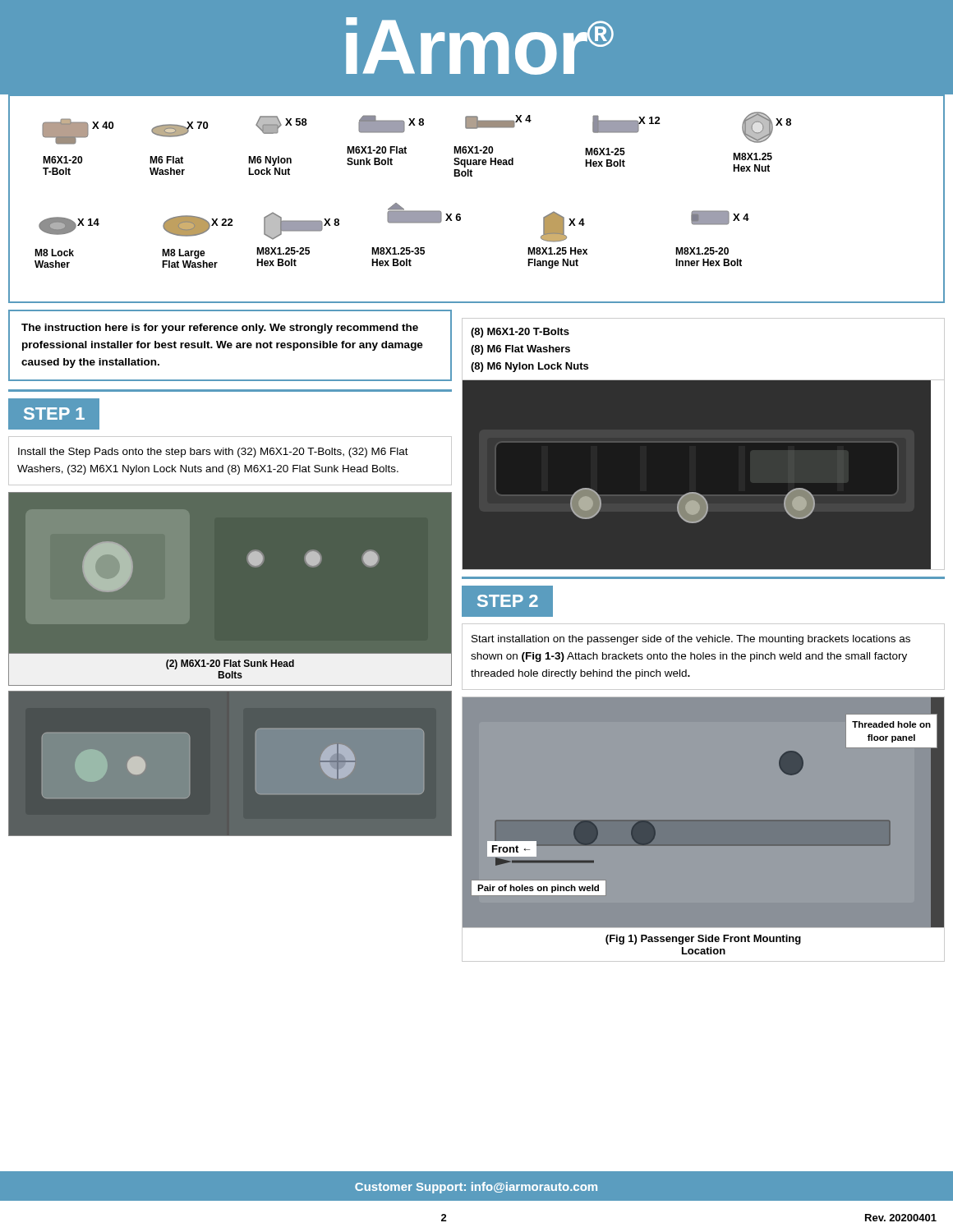The height and width of the screenshot is (1232, 953).
Task: Locate the block starting "Install the Step Pads onto the step"
Action: 213,460
